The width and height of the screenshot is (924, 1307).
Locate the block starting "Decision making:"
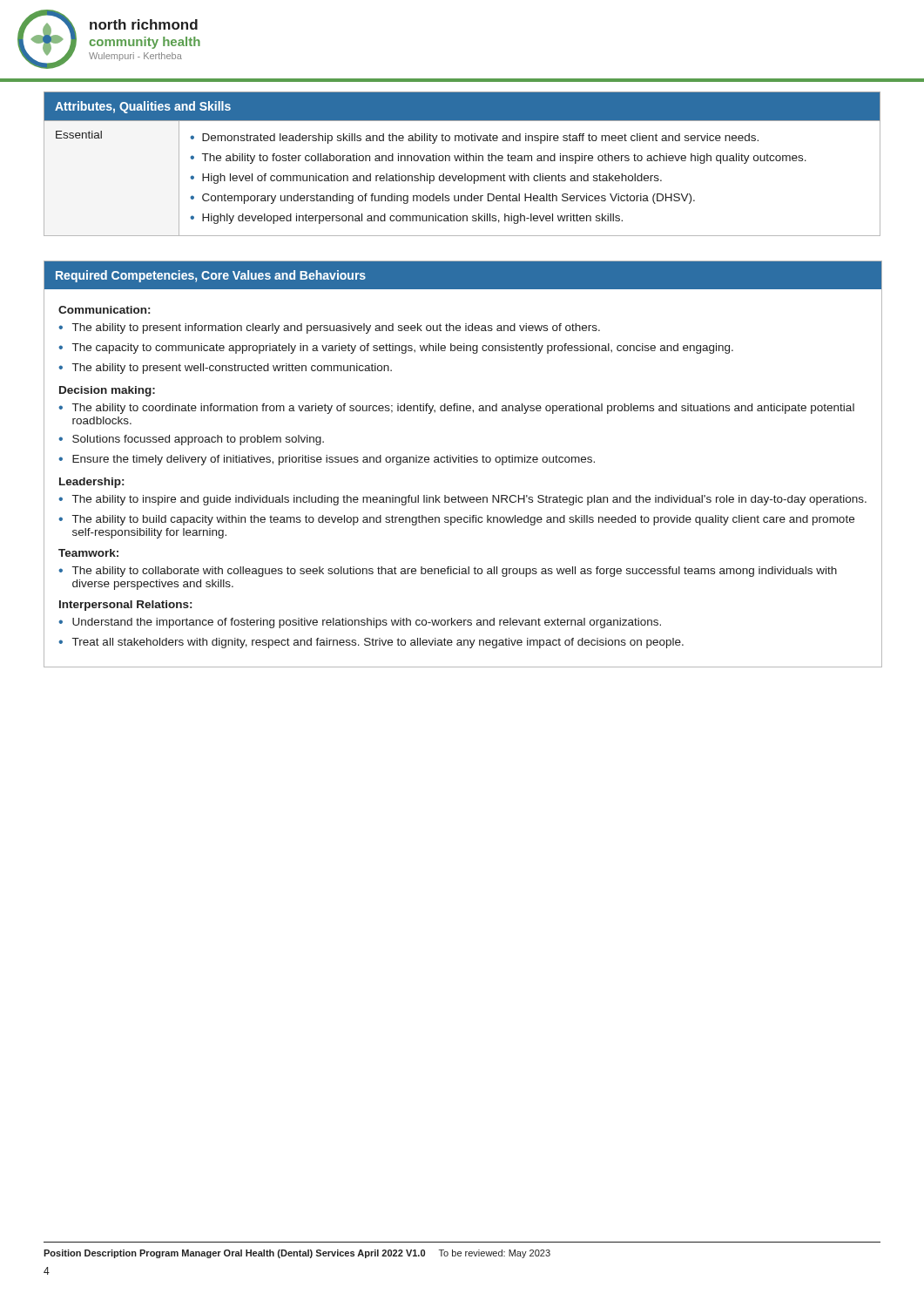tap(107, 390)
